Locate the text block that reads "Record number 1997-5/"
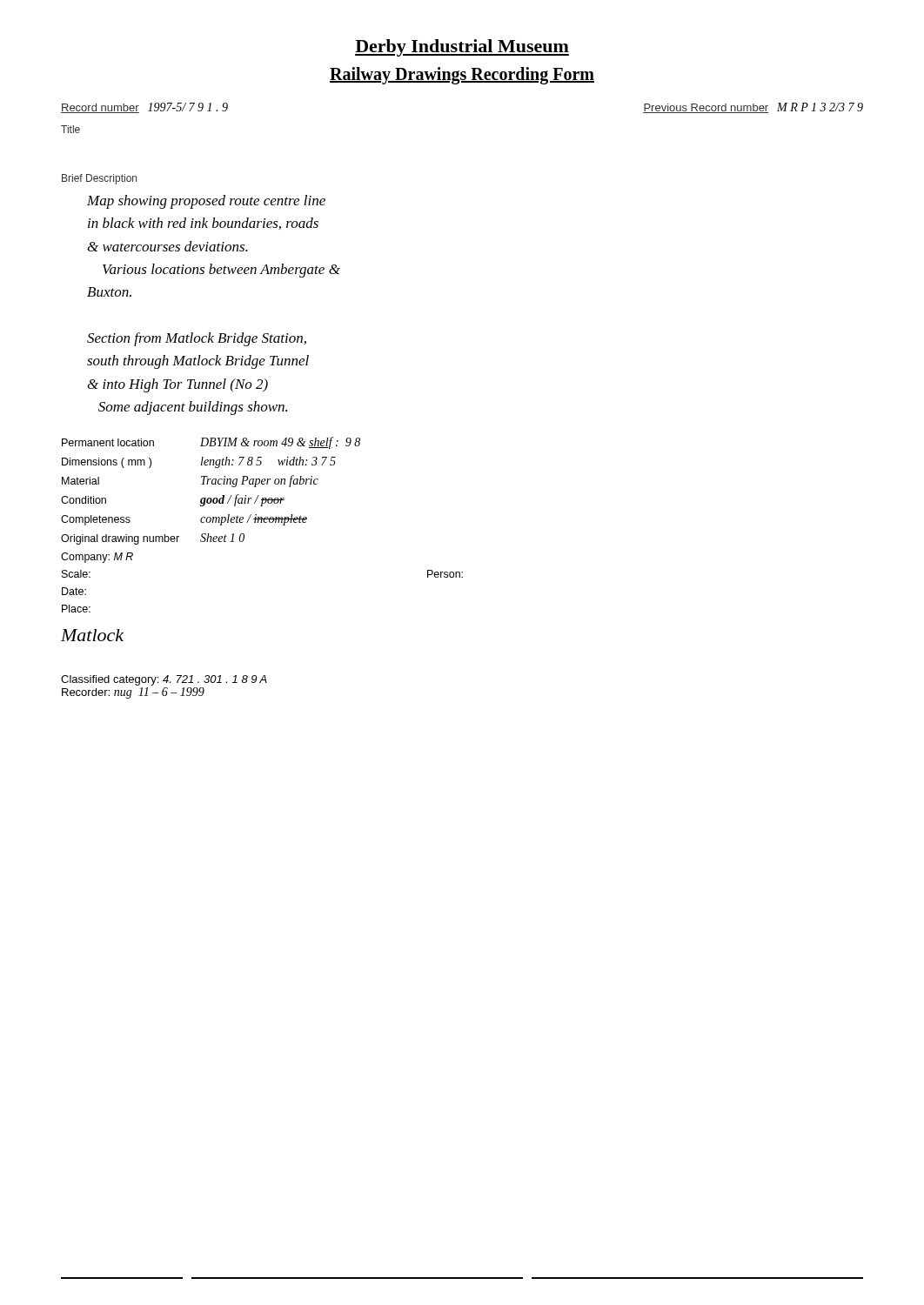Image resolution: width=924 pixels, height=1305 pixels. coord(150,107)
